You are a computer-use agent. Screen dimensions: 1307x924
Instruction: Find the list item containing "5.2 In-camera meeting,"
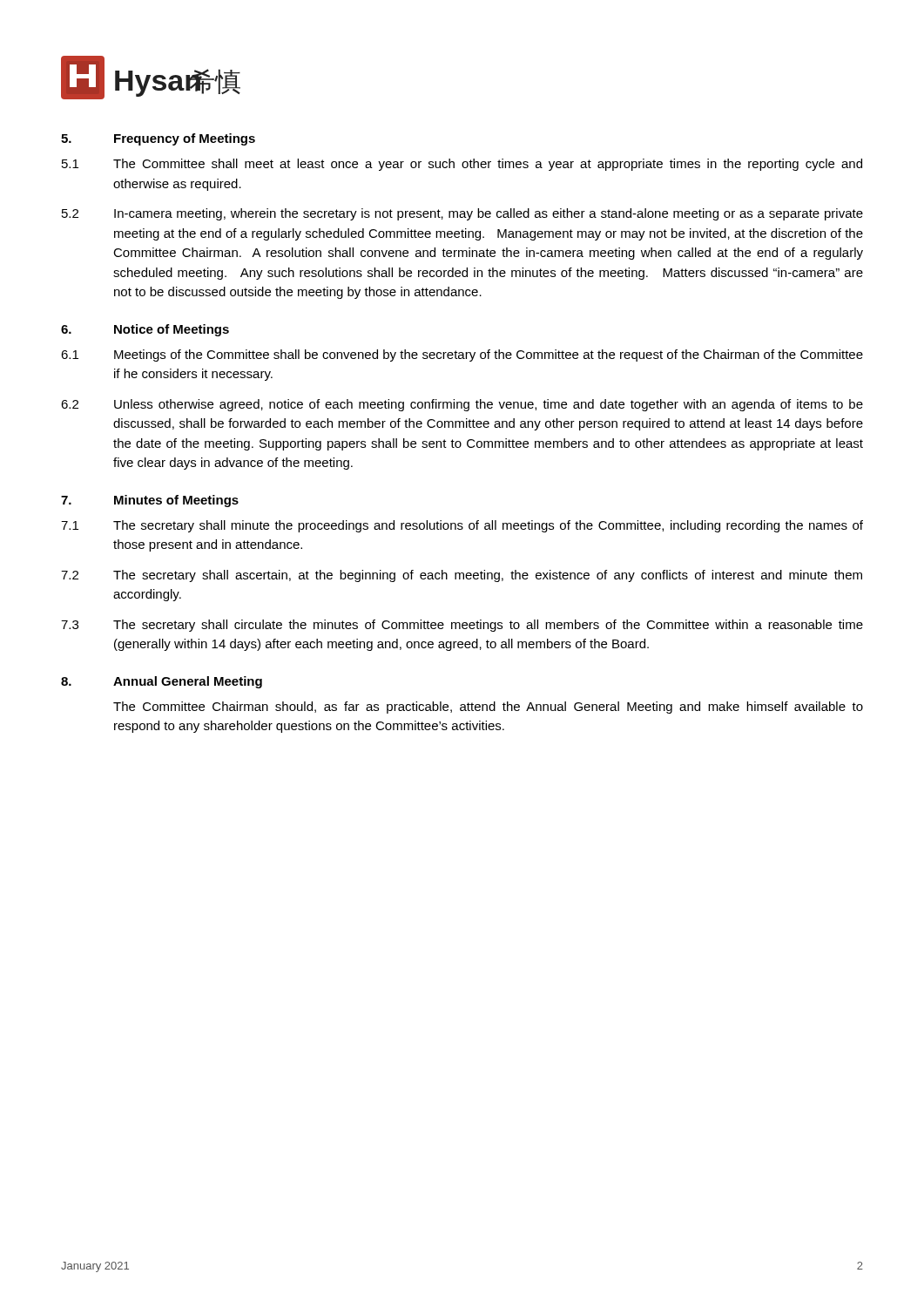[x=462, y=253]
